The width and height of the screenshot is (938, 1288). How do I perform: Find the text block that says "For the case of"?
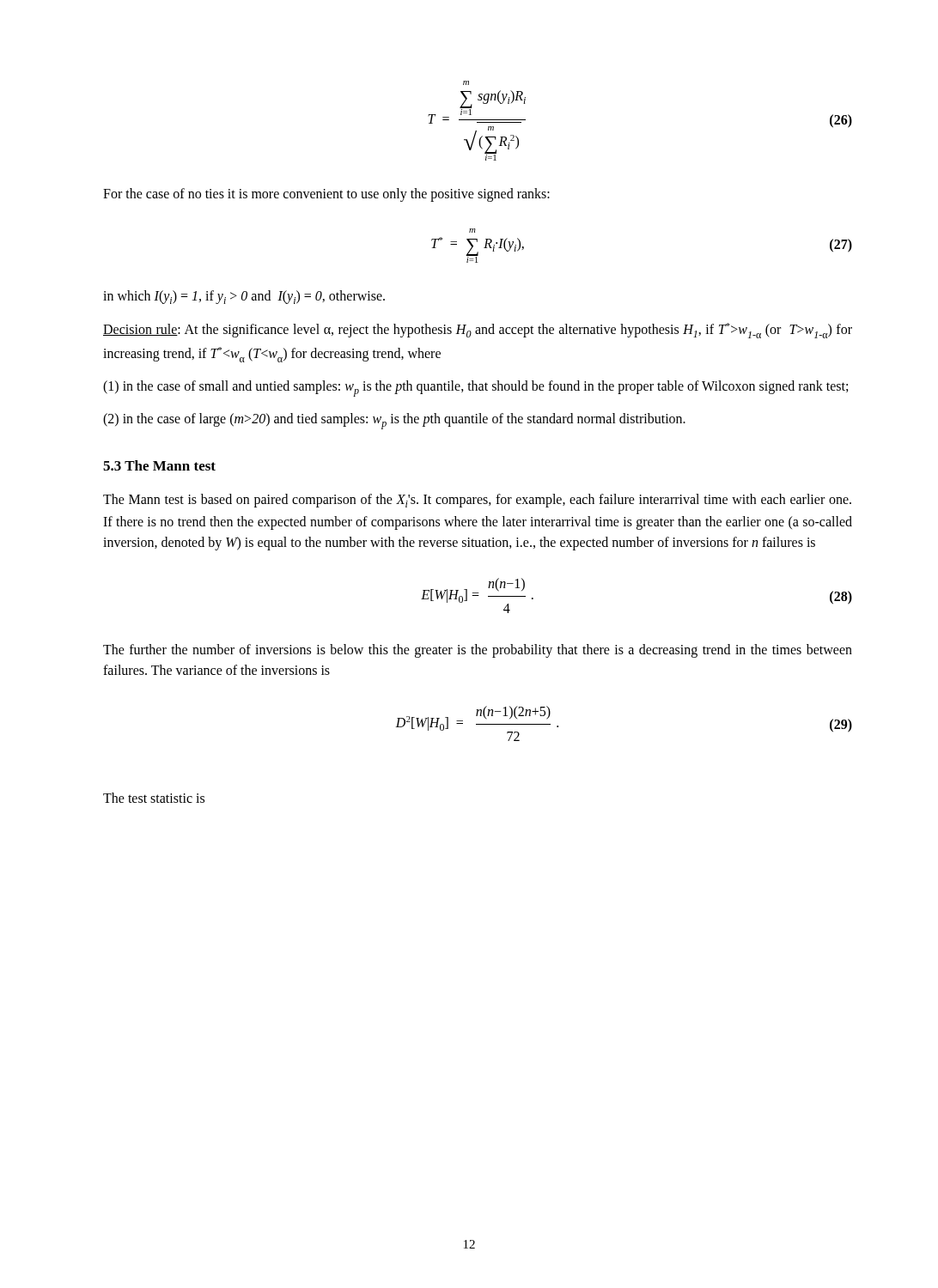tap(478, 194)
